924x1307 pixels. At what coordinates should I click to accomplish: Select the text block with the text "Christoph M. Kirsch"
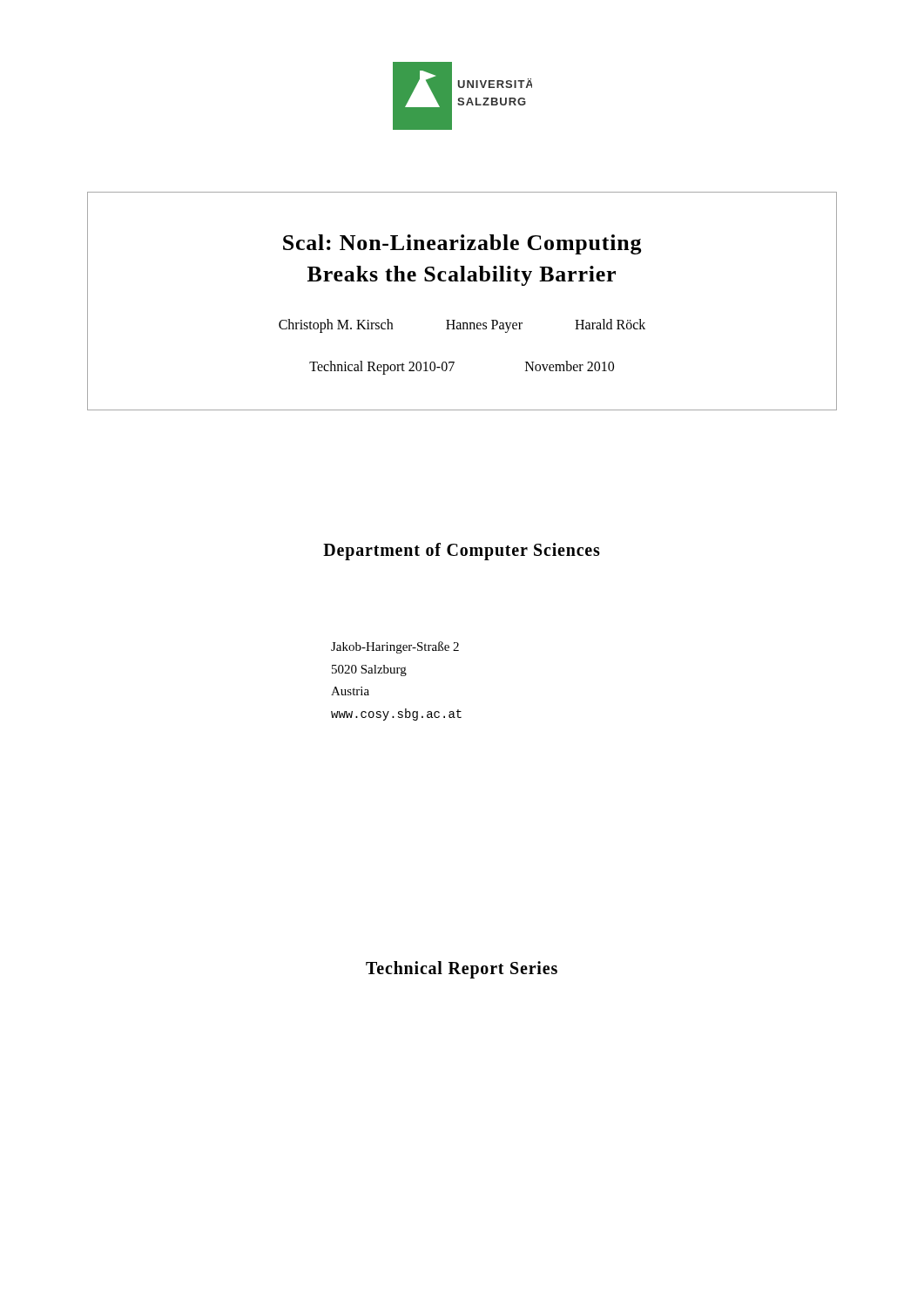462,325
